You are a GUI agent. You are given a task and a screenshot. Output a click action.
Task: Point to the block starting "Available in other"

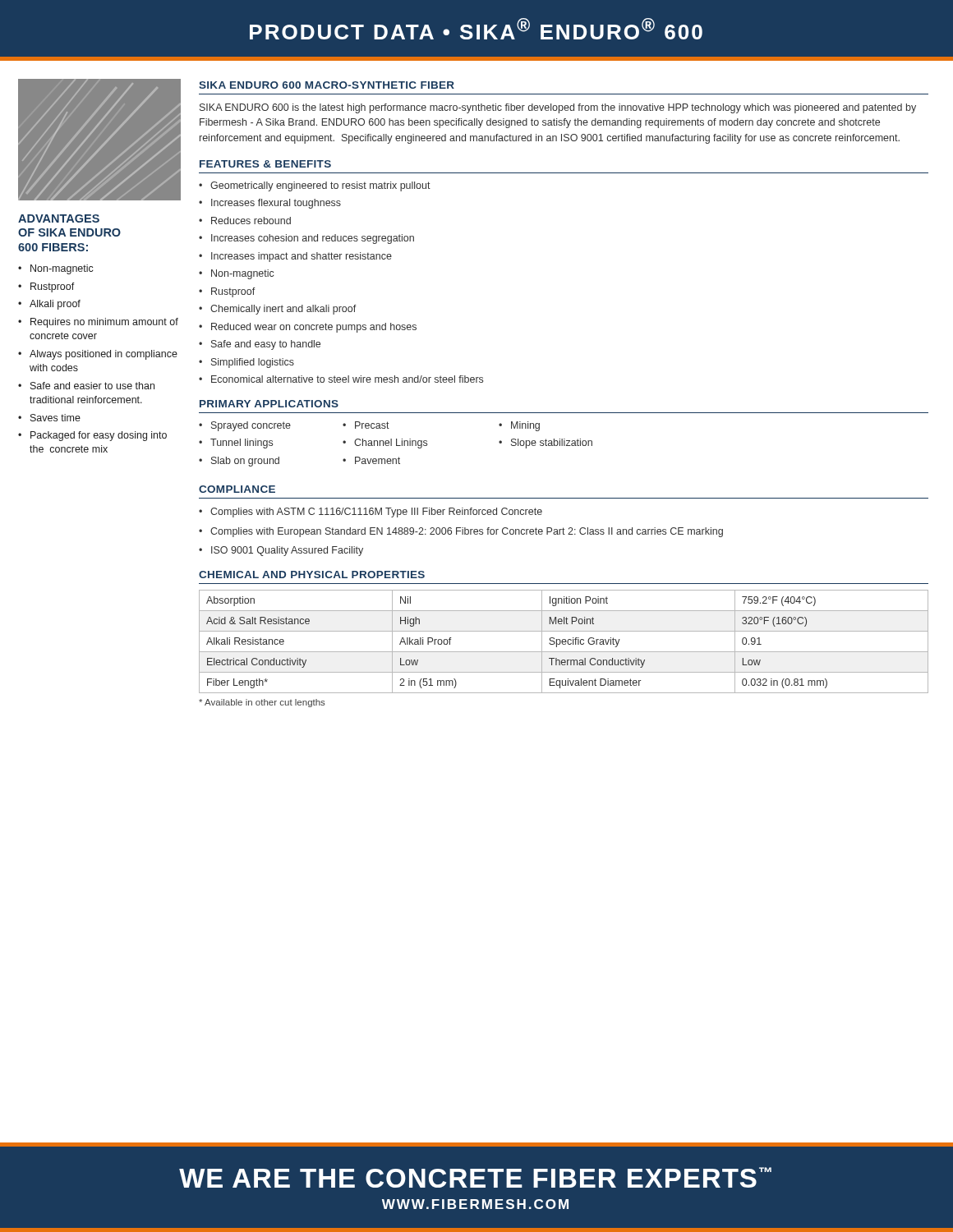point(262,702)
